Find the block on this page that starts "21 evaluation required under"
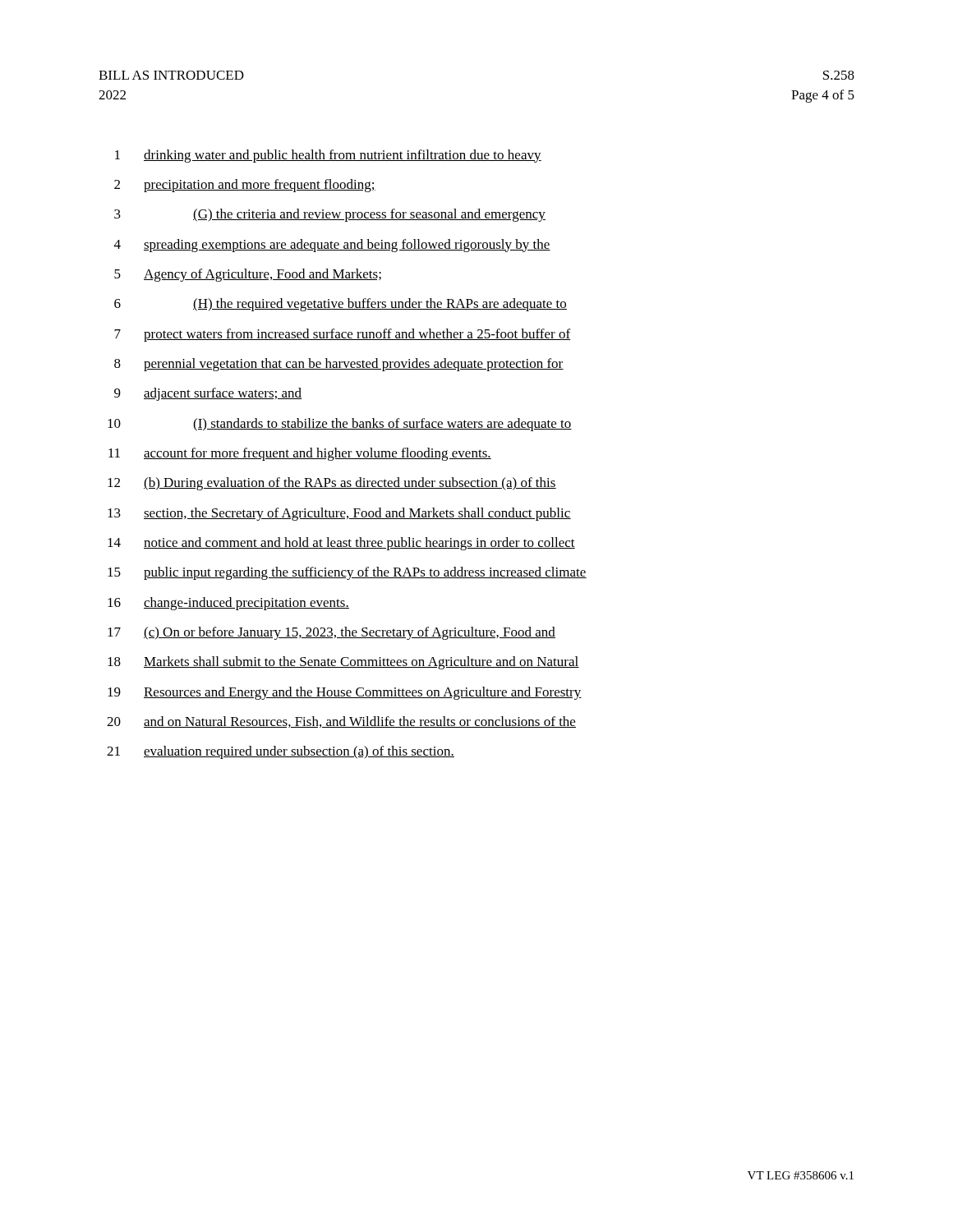 (x=281, y=752)
